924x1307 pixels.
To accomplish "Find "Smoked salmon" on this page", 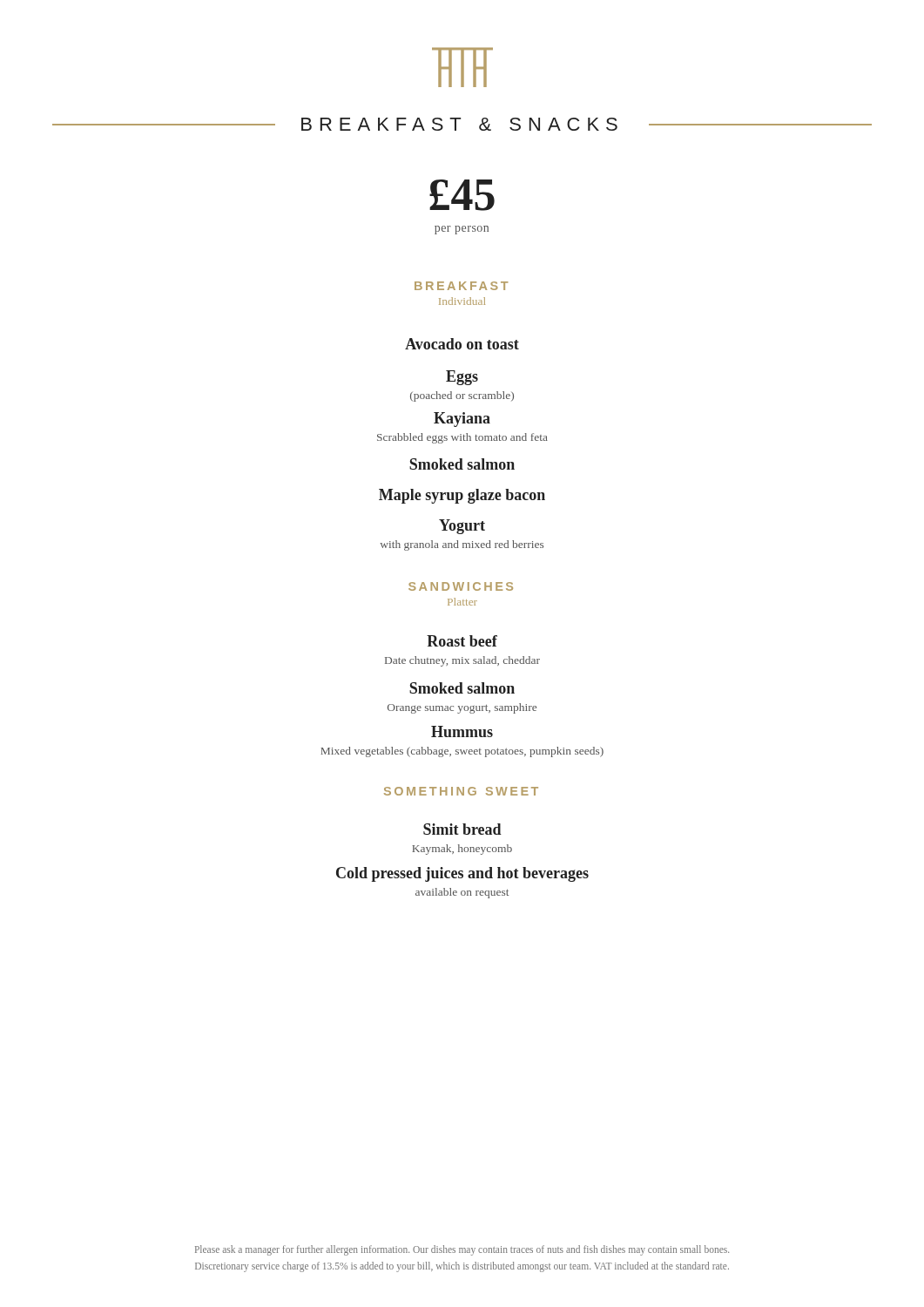I will pos(462,465).
